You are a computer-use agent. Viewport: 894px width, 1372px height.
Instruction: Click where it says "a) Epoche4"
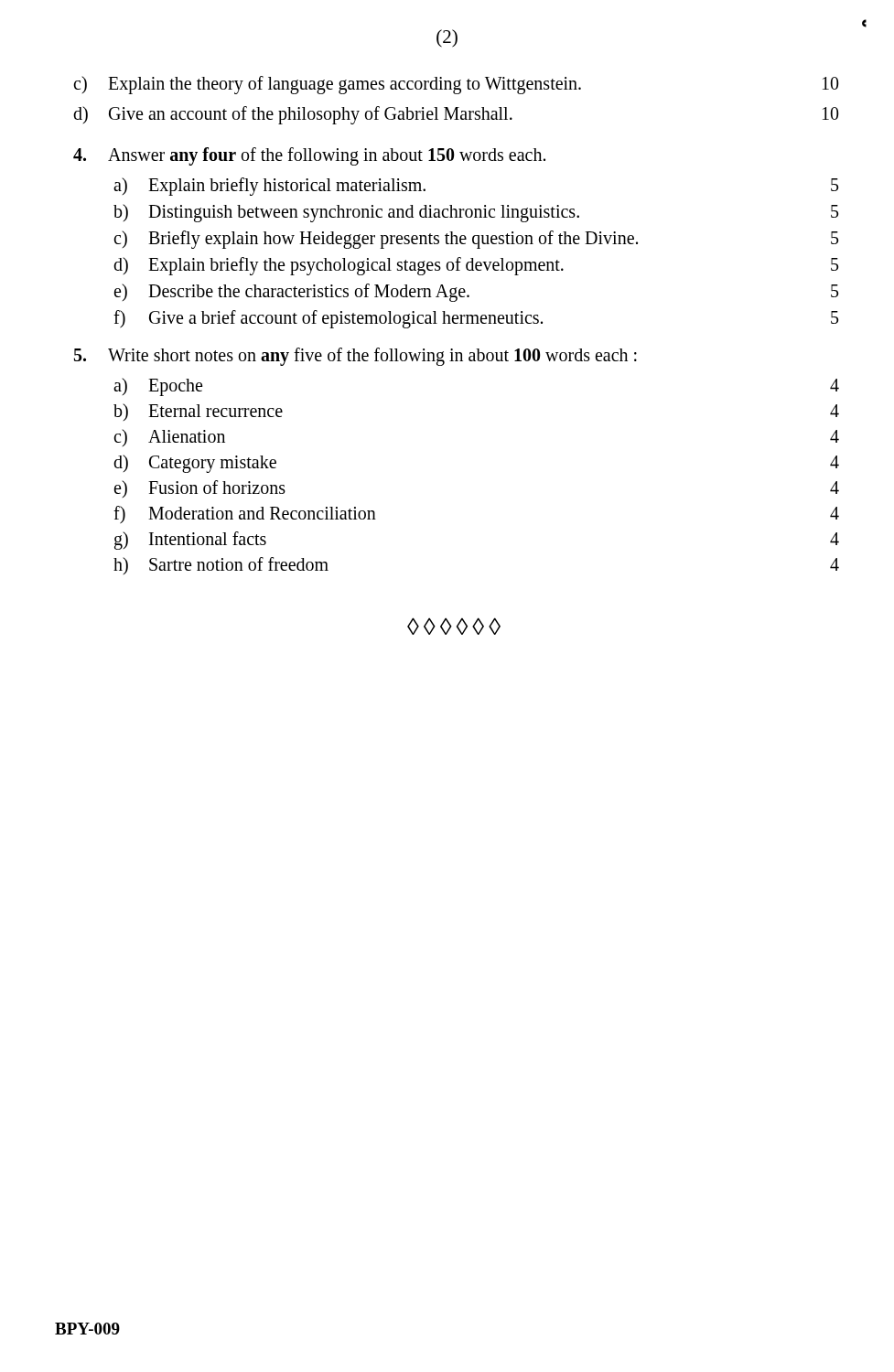tap(175, 386)
